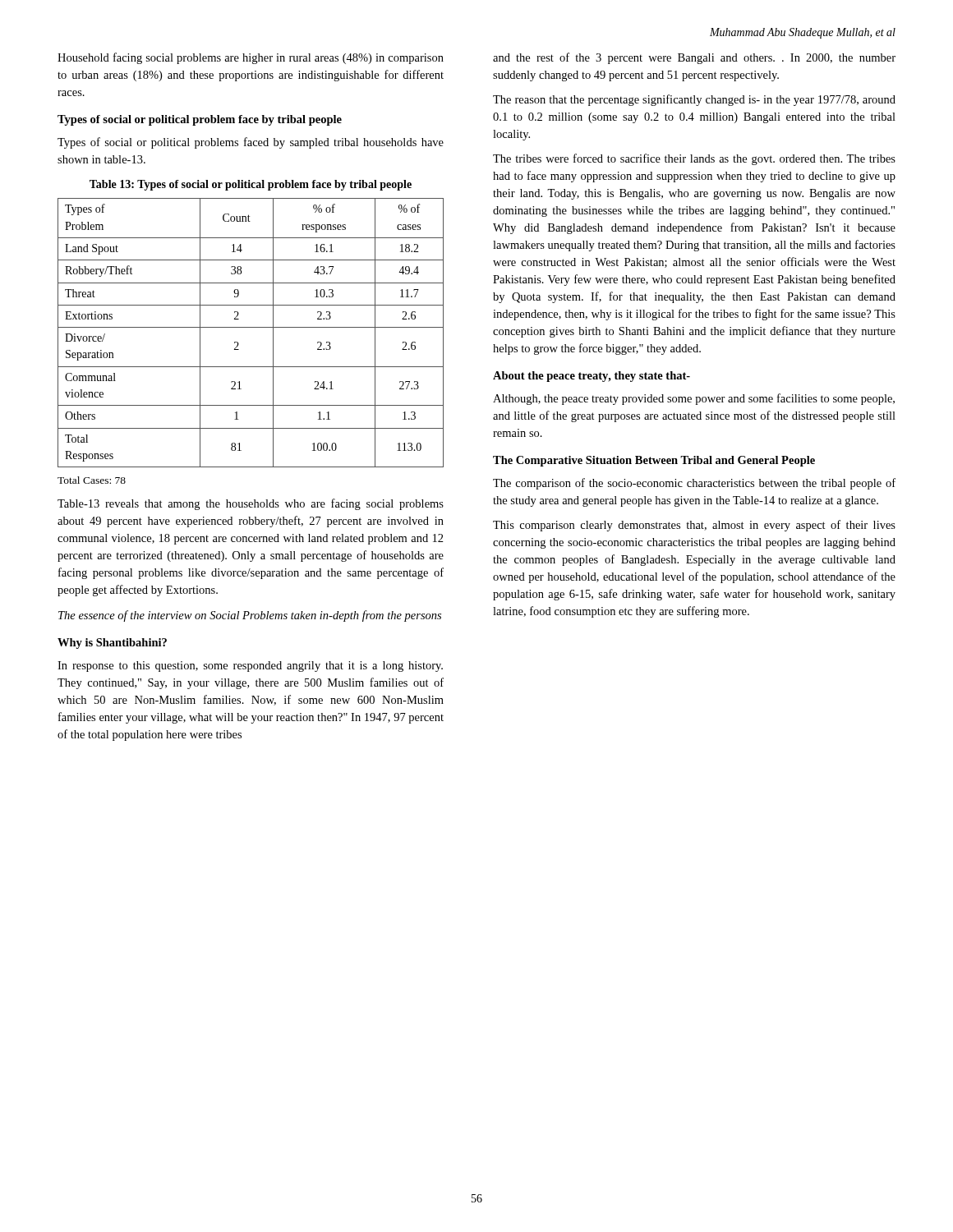Where is the caption that starts "Table 13: Types of social or"?
The height and width of the screenshot is (1232, 953).
(x=251, y=184)
